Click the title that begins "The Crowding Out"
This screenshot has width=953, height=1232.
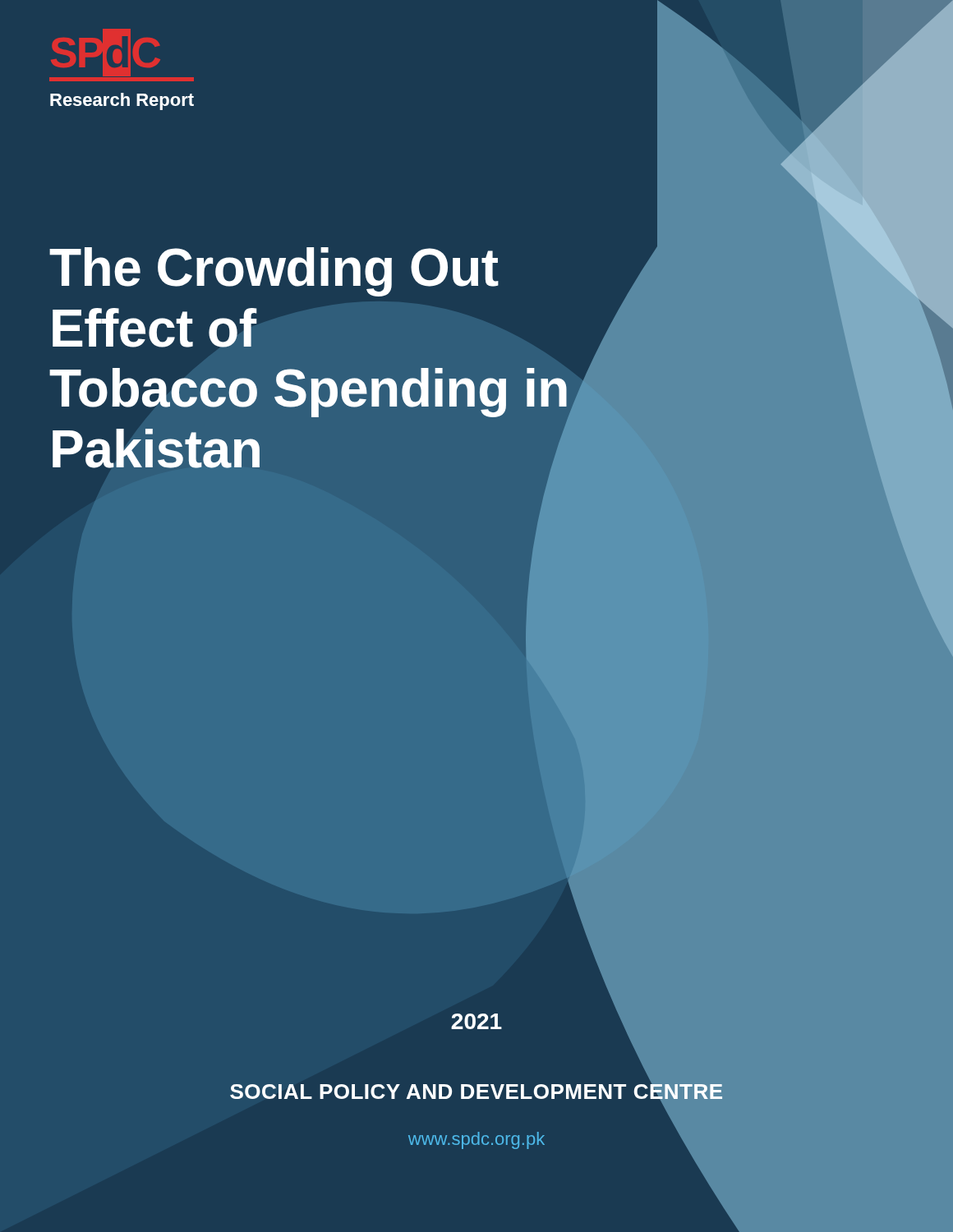[x=337, y=359]
